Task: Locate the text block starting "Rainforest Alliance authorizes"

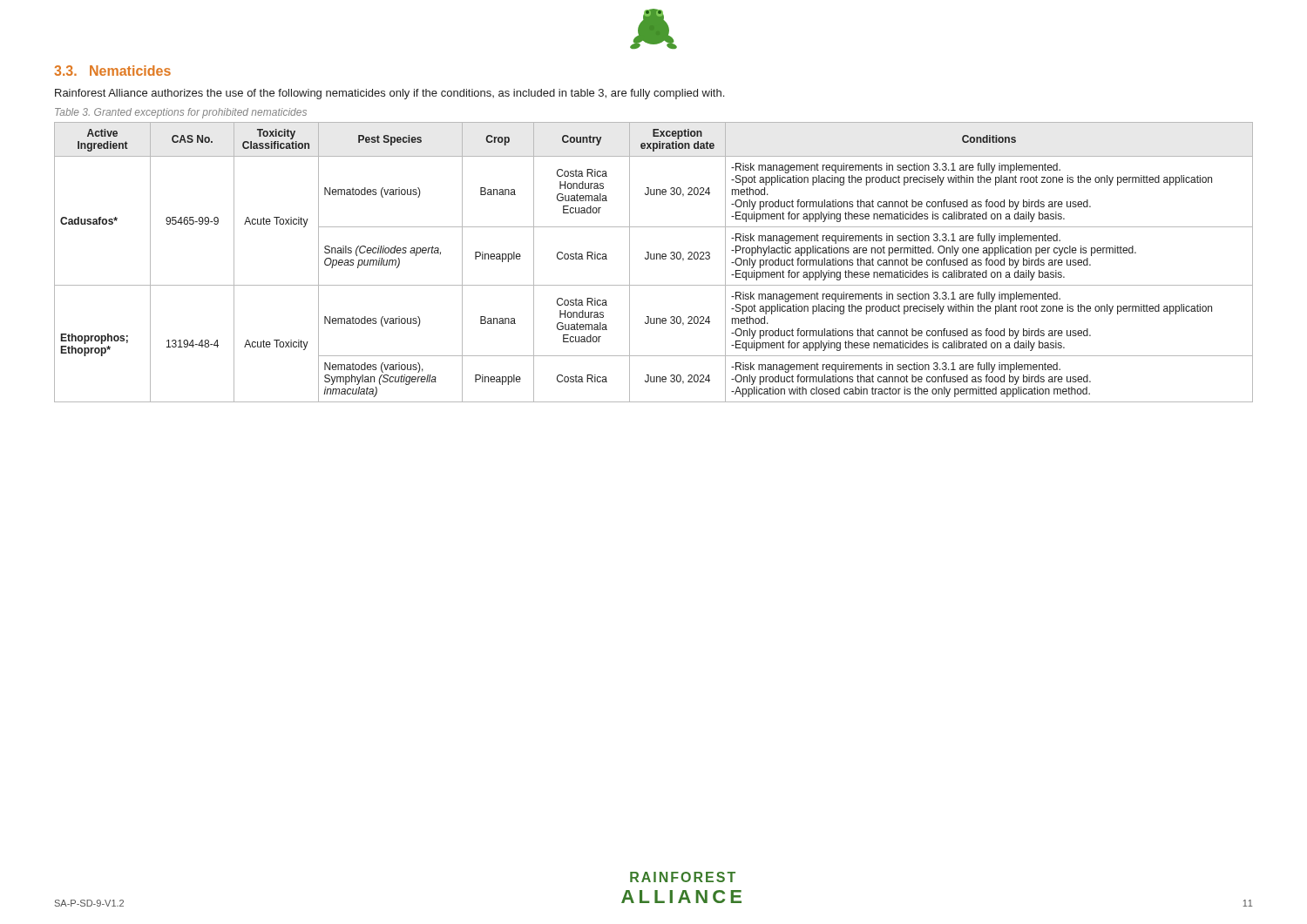Action: (x=390, y=93)
